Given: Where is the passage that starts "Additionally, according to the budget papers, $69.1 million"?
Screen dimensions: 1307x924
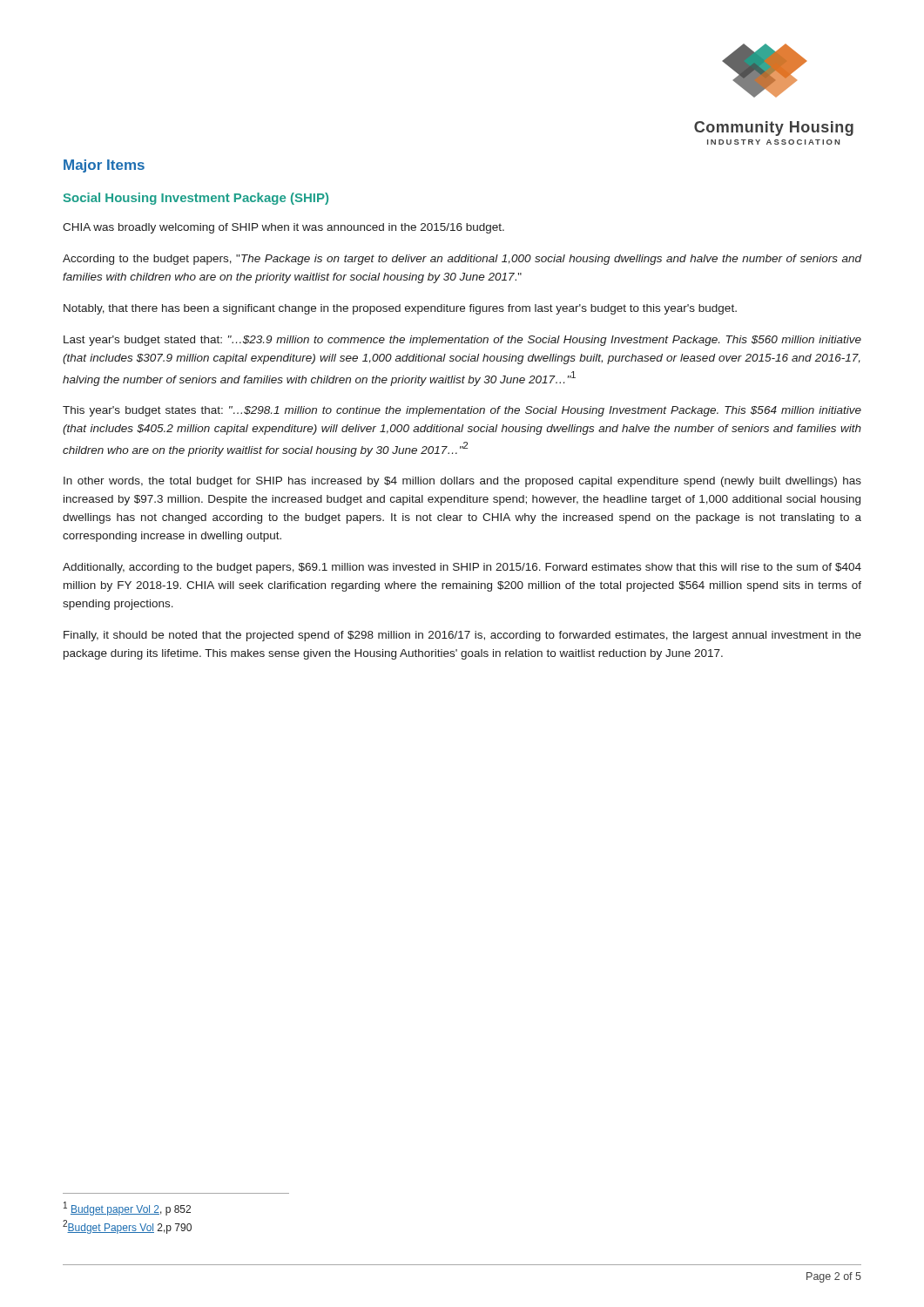Looking at the screenshot, I should tap(462, 585).
